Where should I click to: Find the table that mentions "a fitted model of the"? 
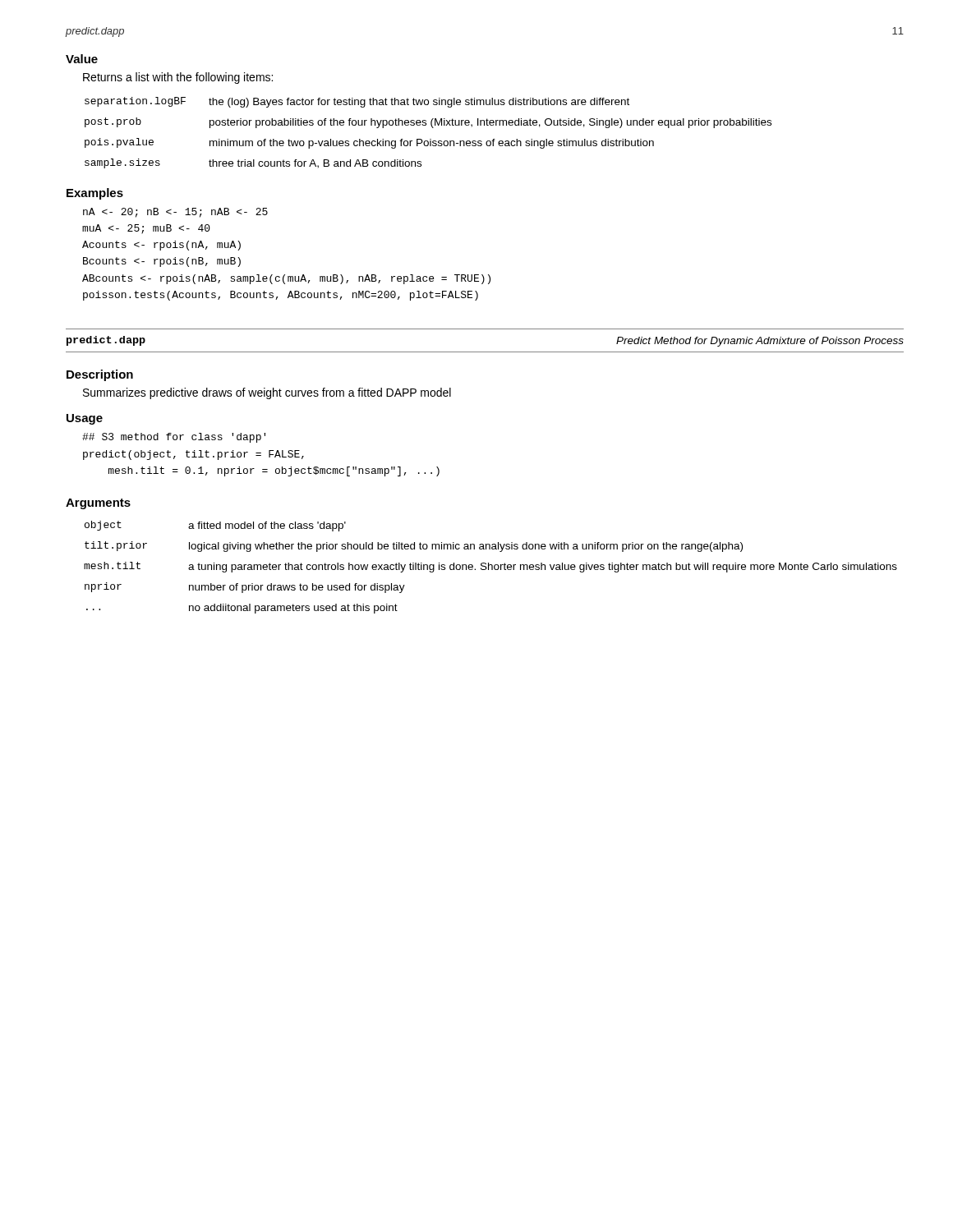[485, 567]
